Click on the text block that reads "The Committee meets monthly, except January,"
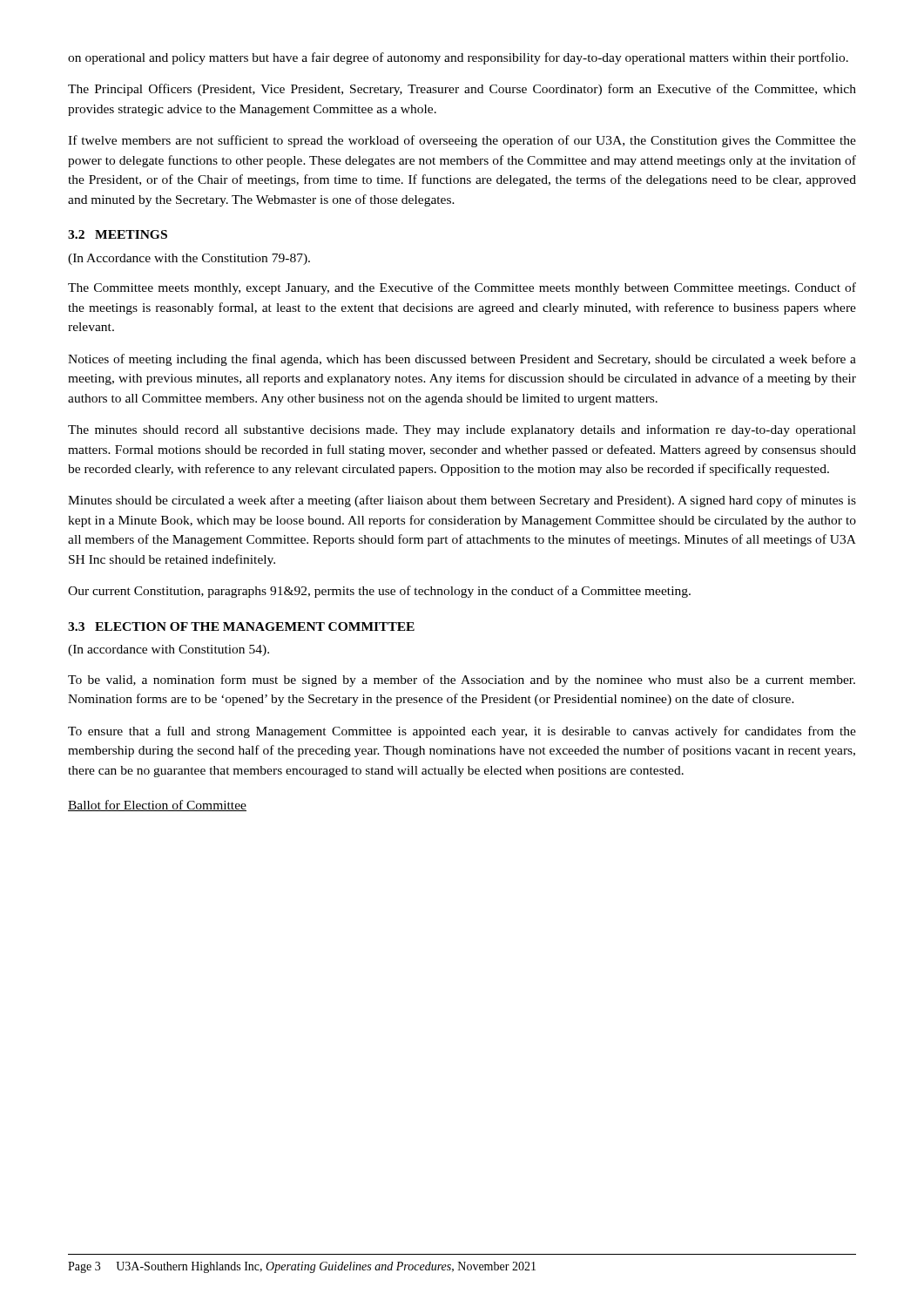This screenshot has width=924, height=1307. [462, 308]
